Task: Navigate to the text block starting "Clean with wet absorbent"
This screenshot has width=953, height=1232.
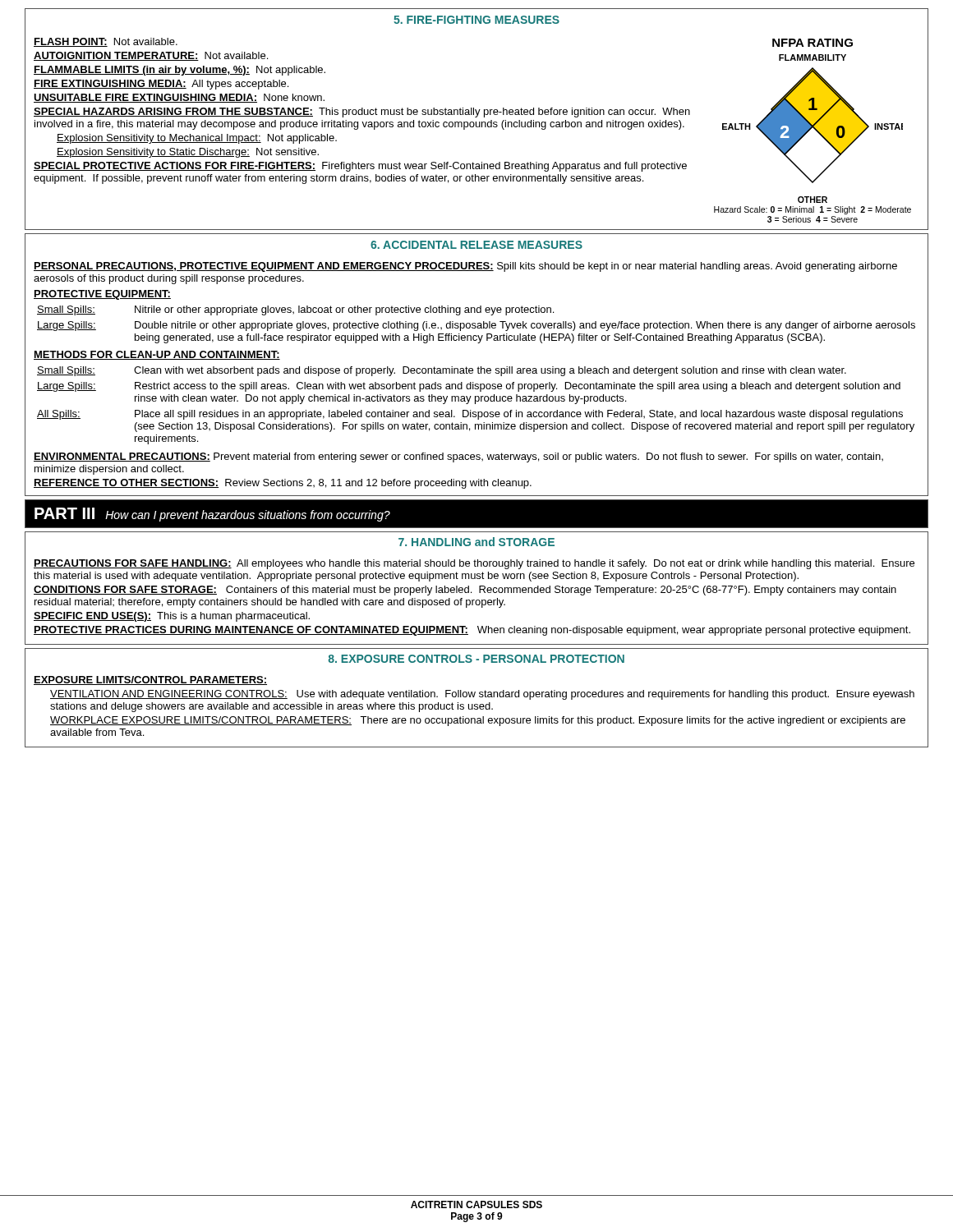Action: (x=490, y=370)
